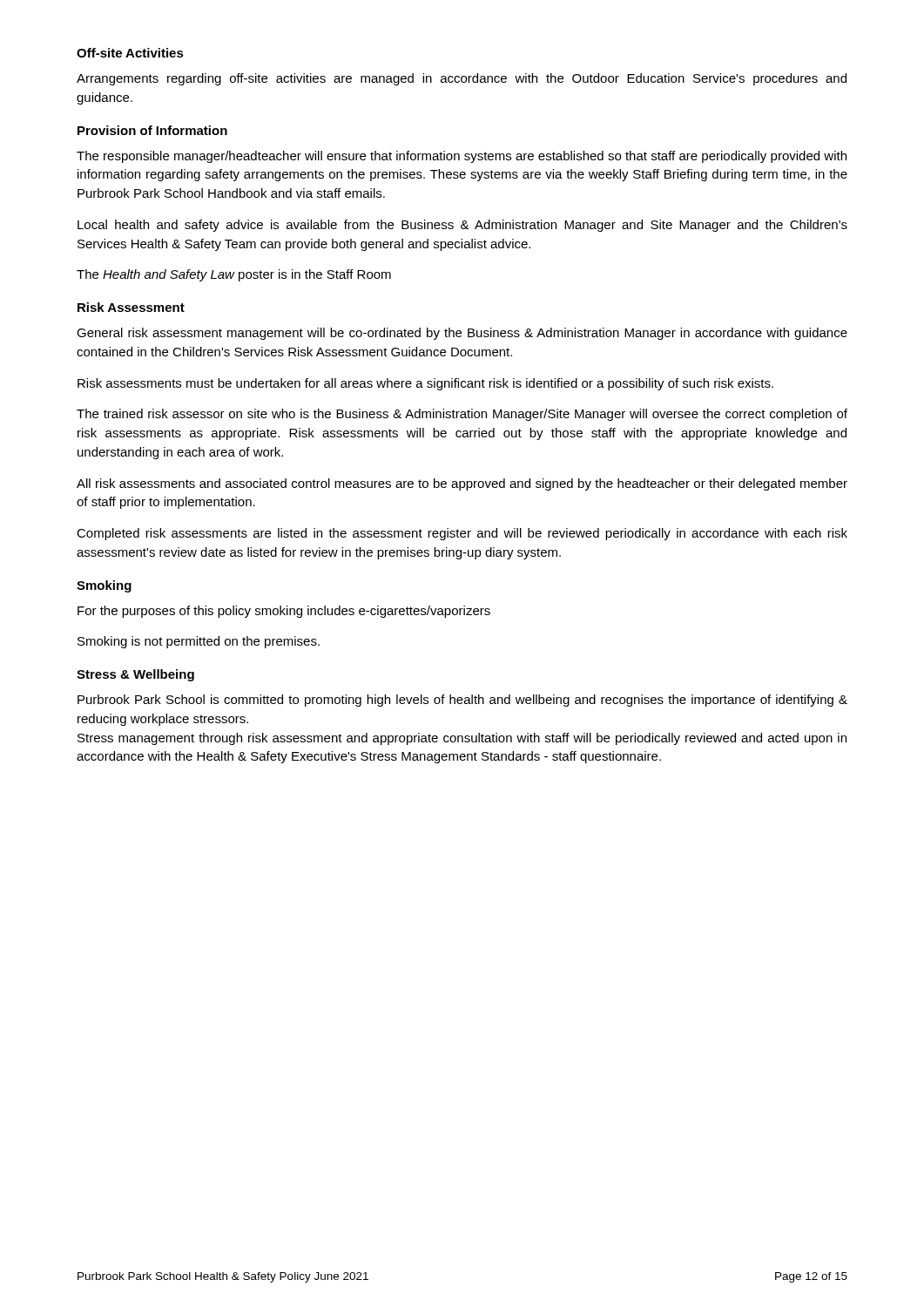
Task: Click on the region starting "Smoking is not permitted on the premises."
Action: click(x=199, y=641)
